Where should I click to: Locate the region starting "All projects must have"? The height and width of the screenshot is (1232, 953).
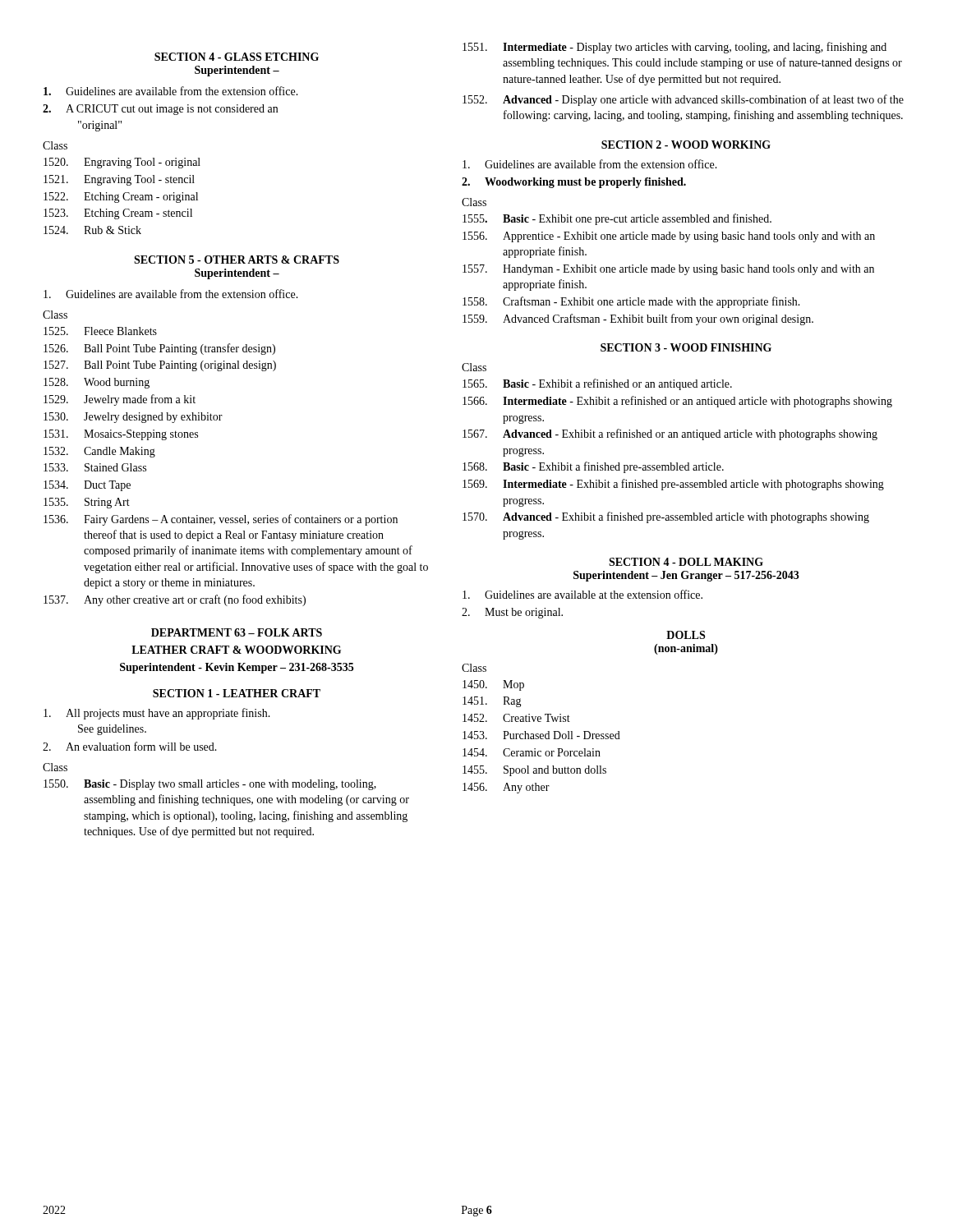[x=157, y=722]
